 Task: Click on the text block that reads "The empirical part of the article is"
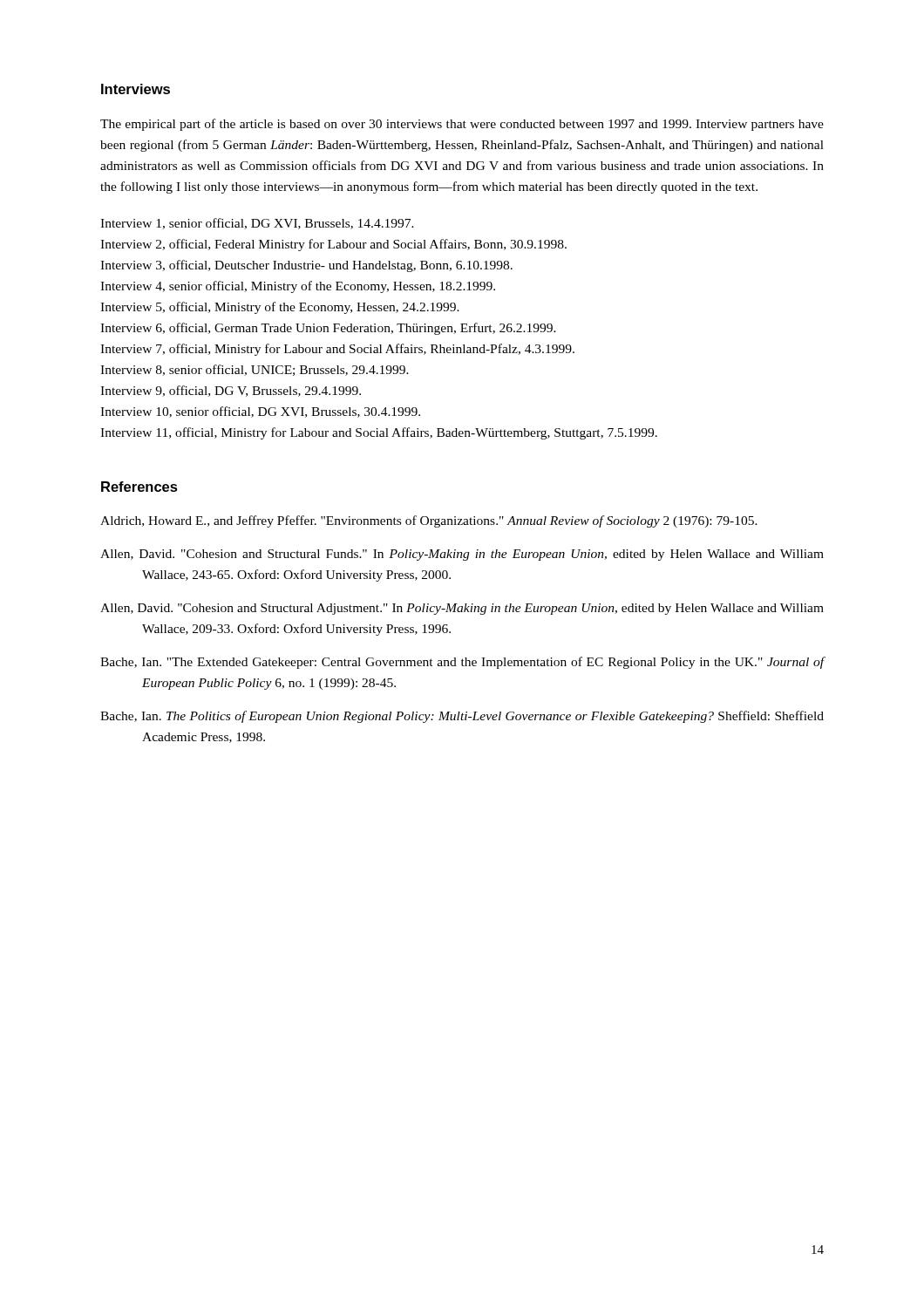[462, 154]
